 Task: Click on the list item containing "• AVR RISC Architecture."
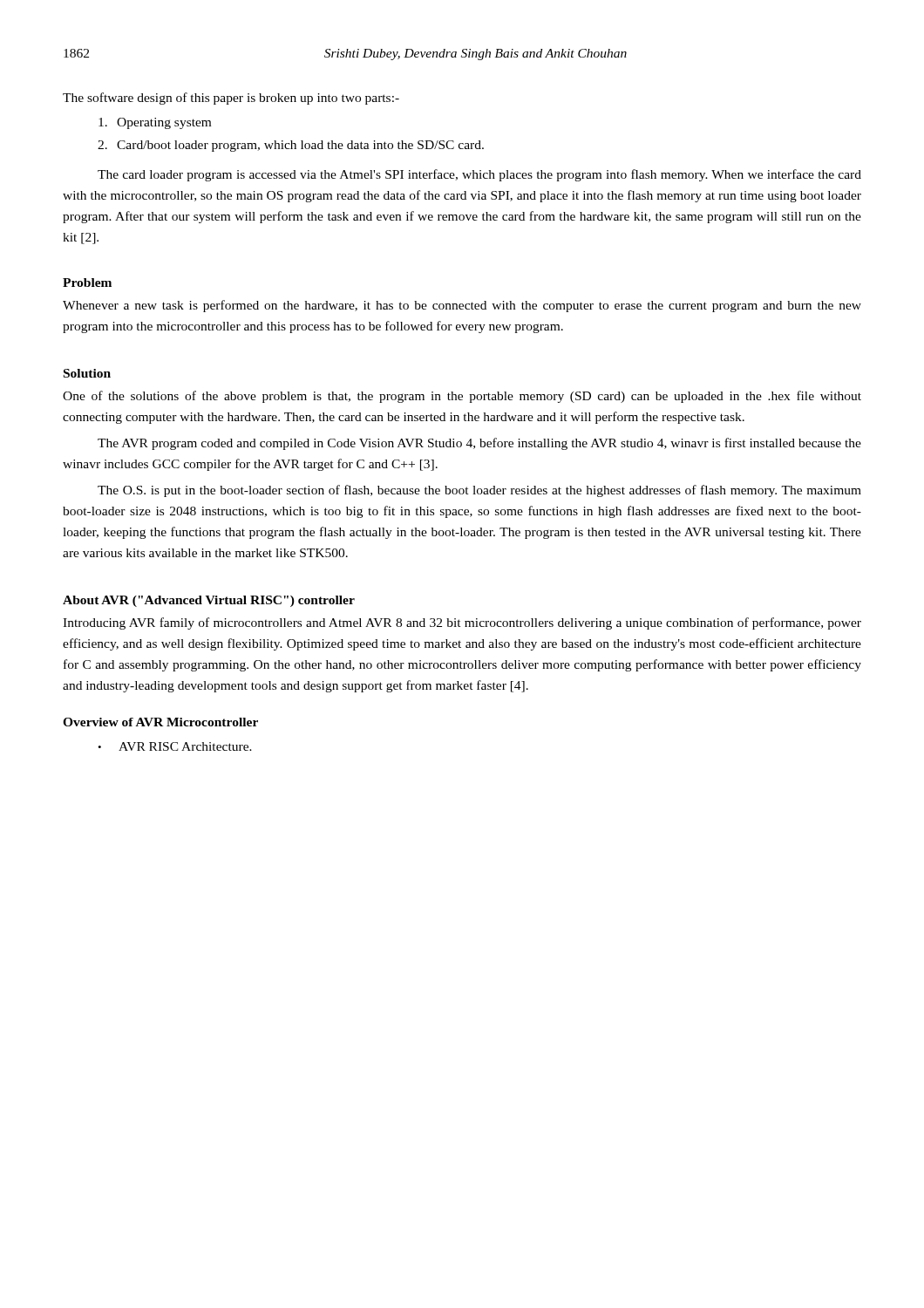[175, 746]
